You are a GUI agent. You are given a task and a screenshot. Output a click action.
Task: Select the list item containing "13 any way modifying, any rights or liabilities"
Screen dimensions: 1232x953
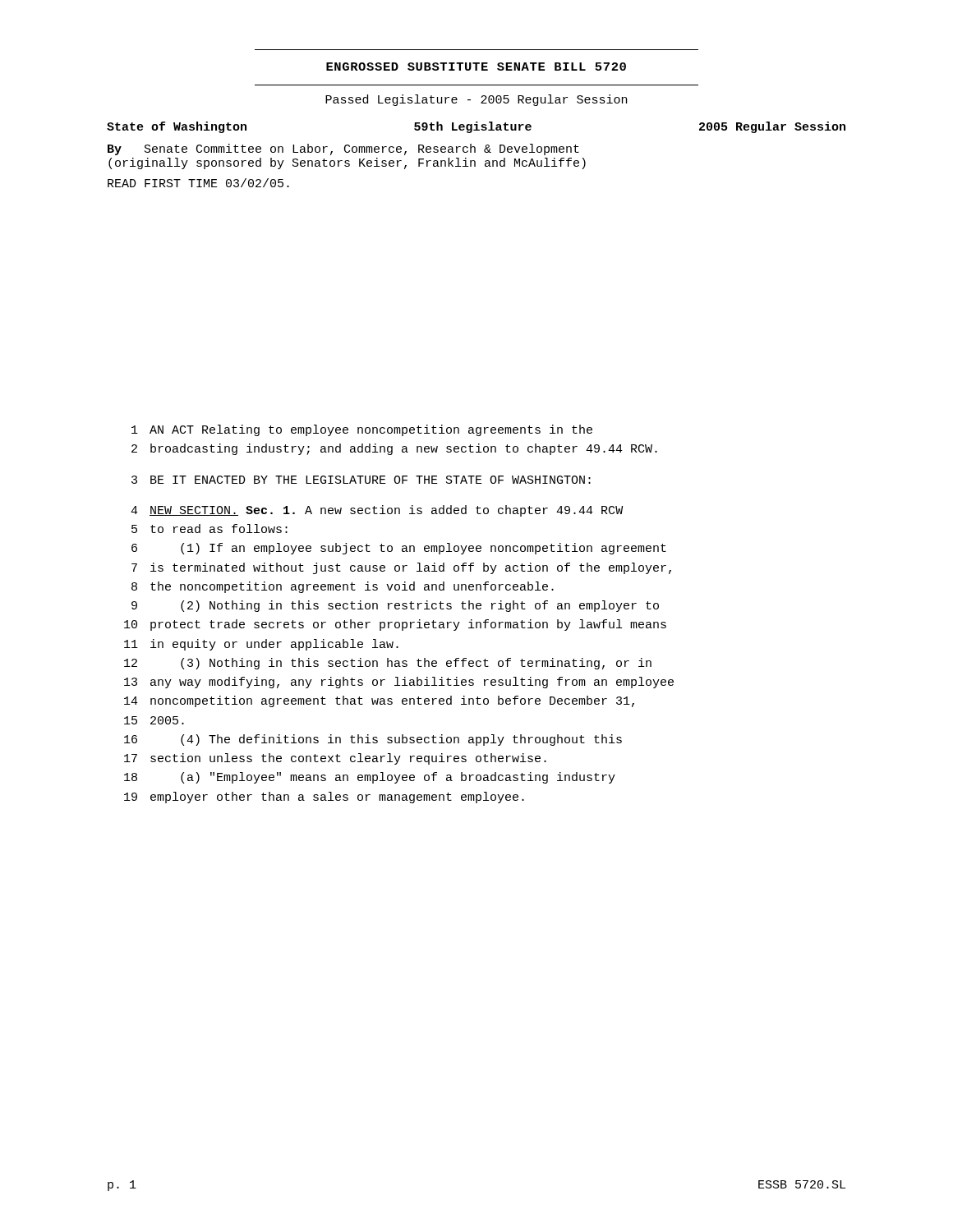pyautogui.click(x=476, y=683)
